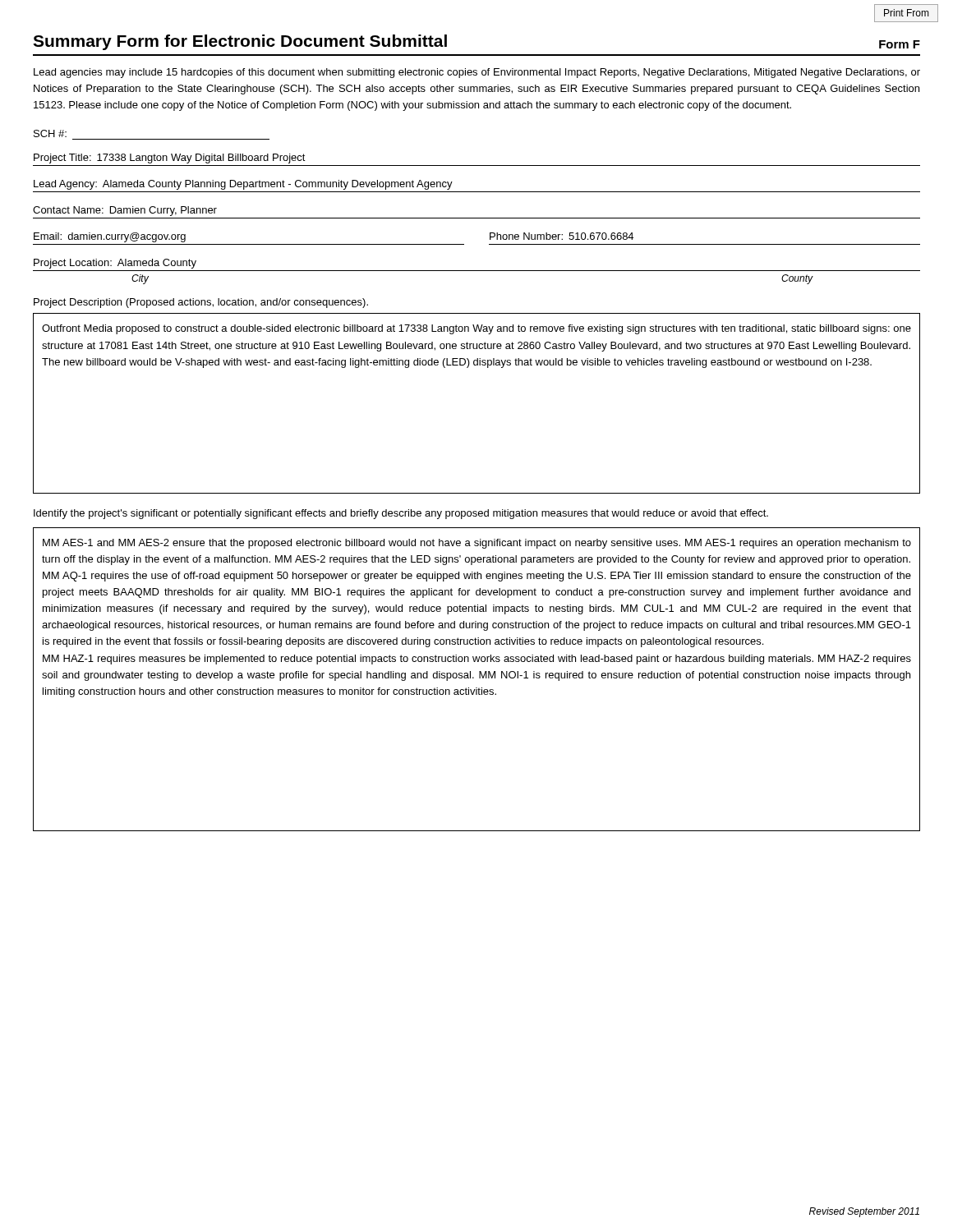Viewport: 953px width, 1232px height.
Task: Click on the text block that reads "Lead Agency: Alameda County Planning Department"
Action: [x=476, y=184]
